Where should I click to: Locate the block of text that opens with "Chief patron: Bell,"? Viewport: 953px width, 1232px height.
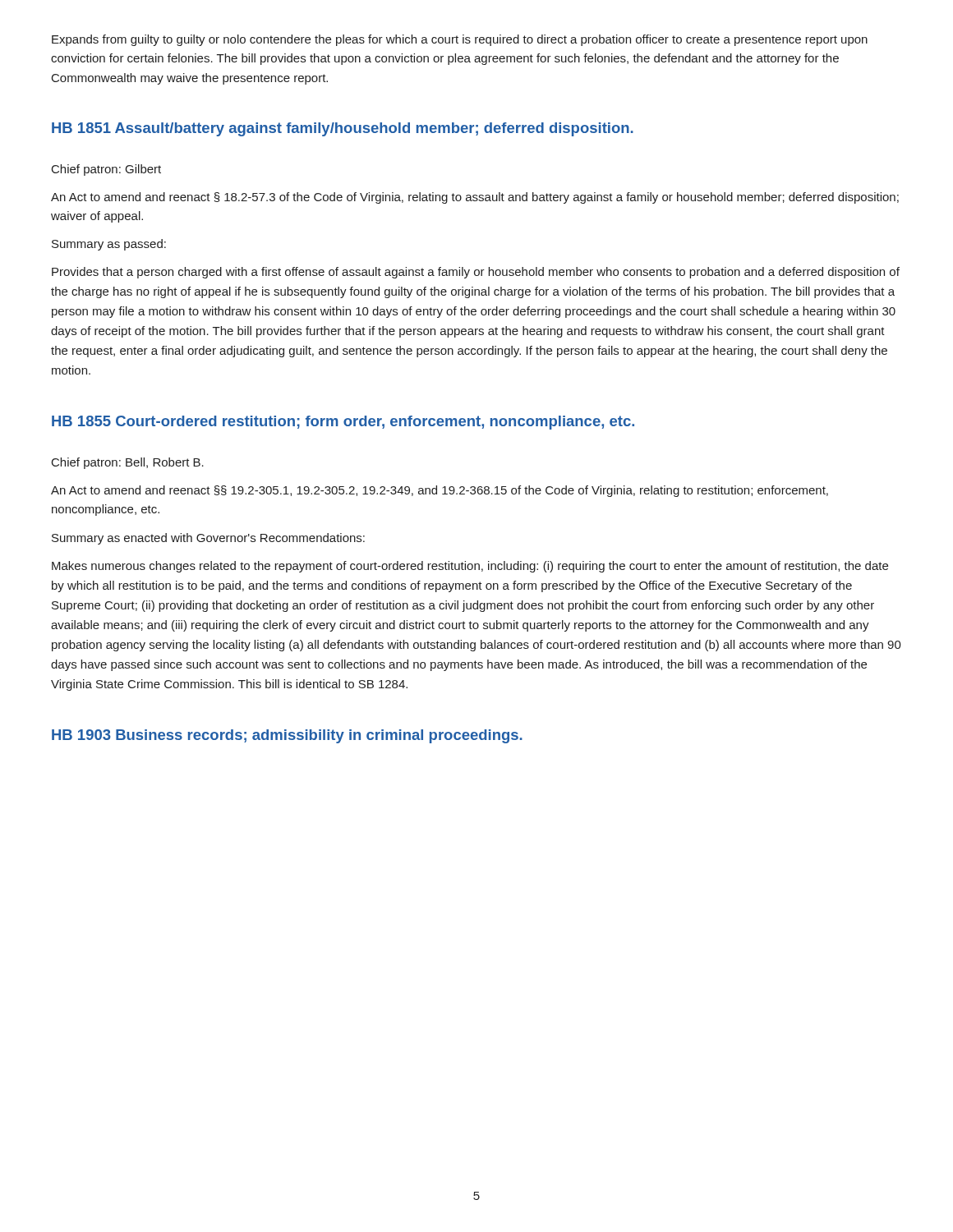(128, 462)
